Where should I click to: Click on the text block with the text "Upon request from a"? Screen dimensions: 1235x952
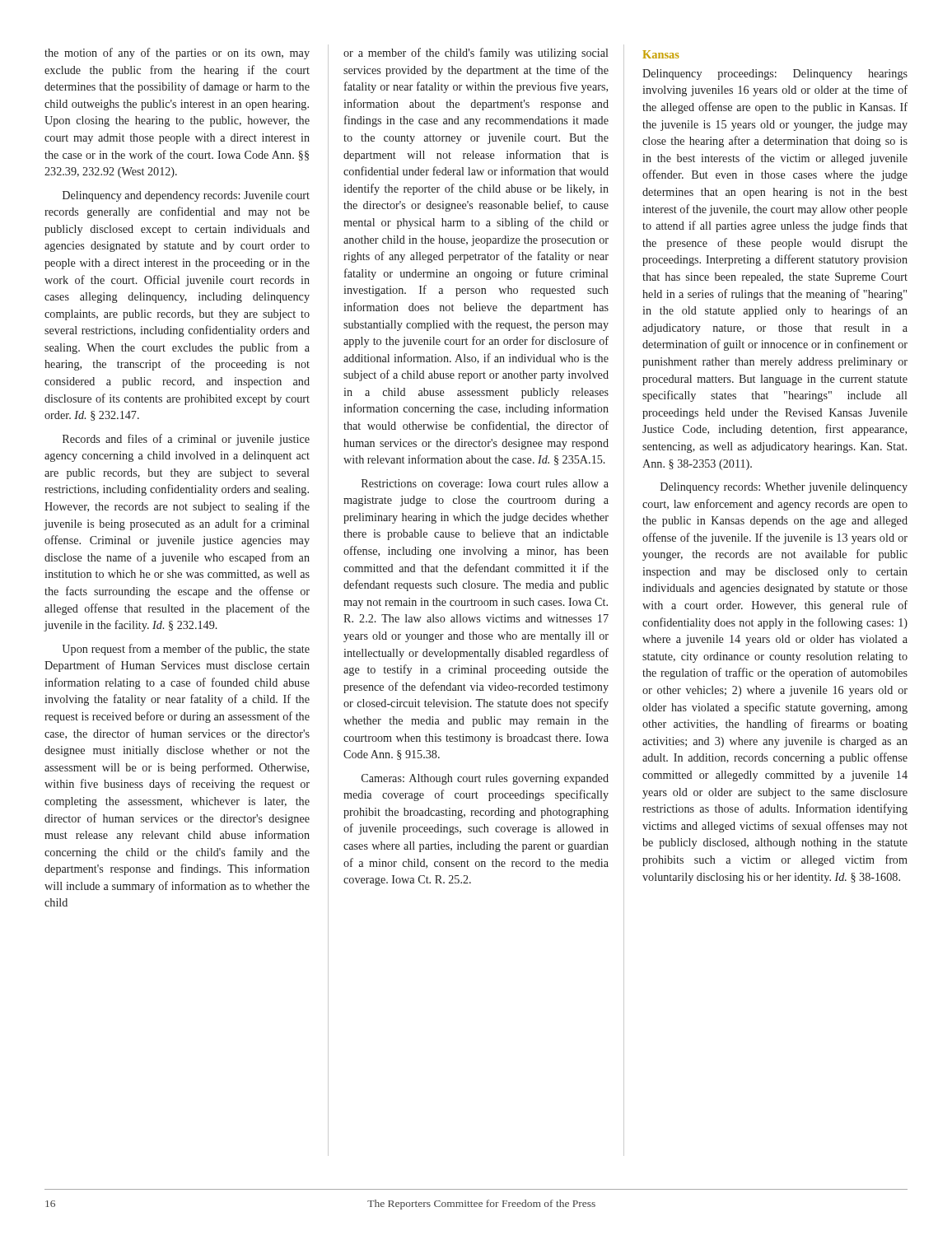177,776
